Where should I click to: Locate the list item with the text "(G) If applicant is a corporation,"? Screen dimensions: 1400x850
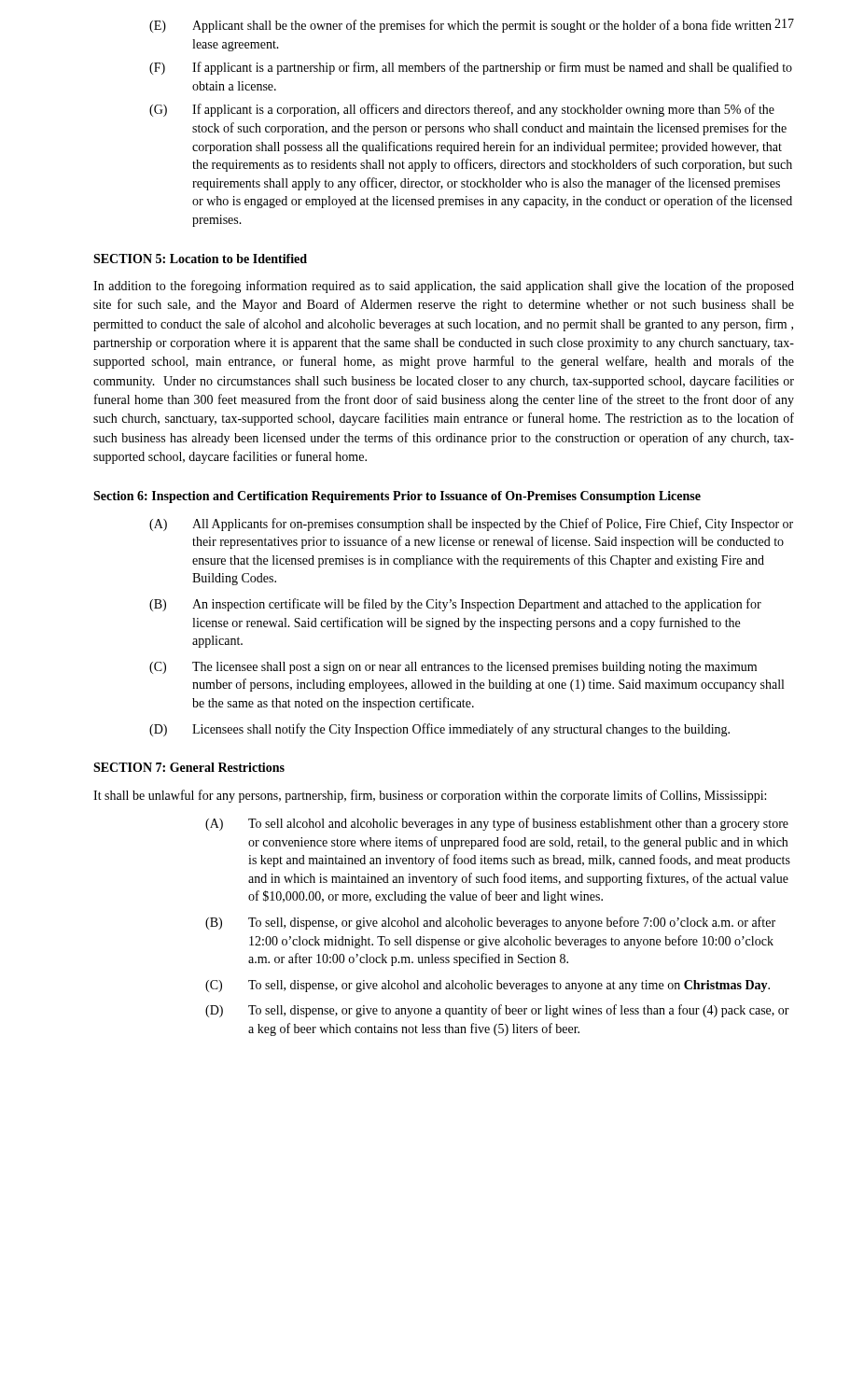point(472,165)
